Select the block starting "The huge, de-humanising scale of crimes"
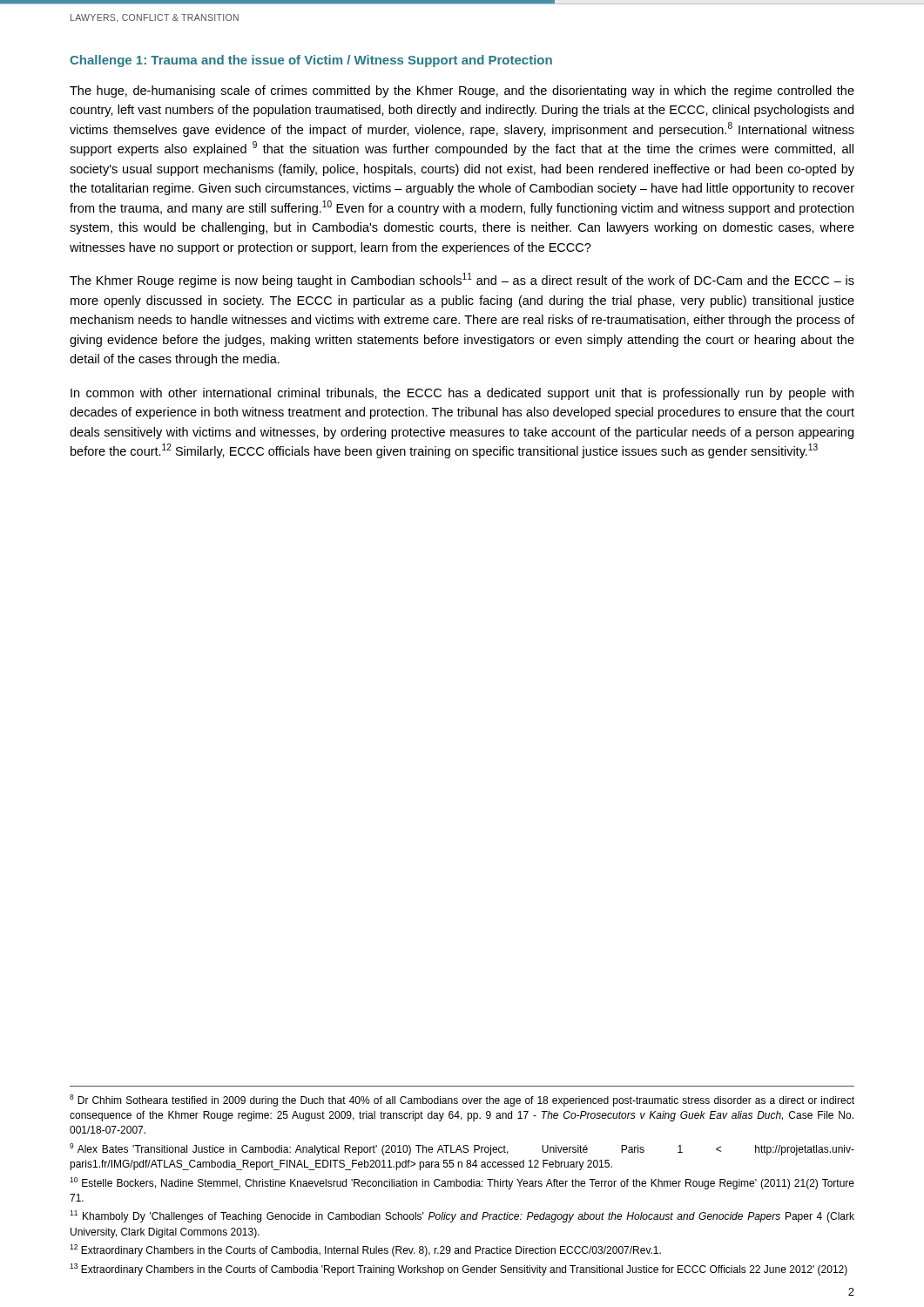This screenshot has height=1307, width=924. pyautogui.click(x=462, y=169)
